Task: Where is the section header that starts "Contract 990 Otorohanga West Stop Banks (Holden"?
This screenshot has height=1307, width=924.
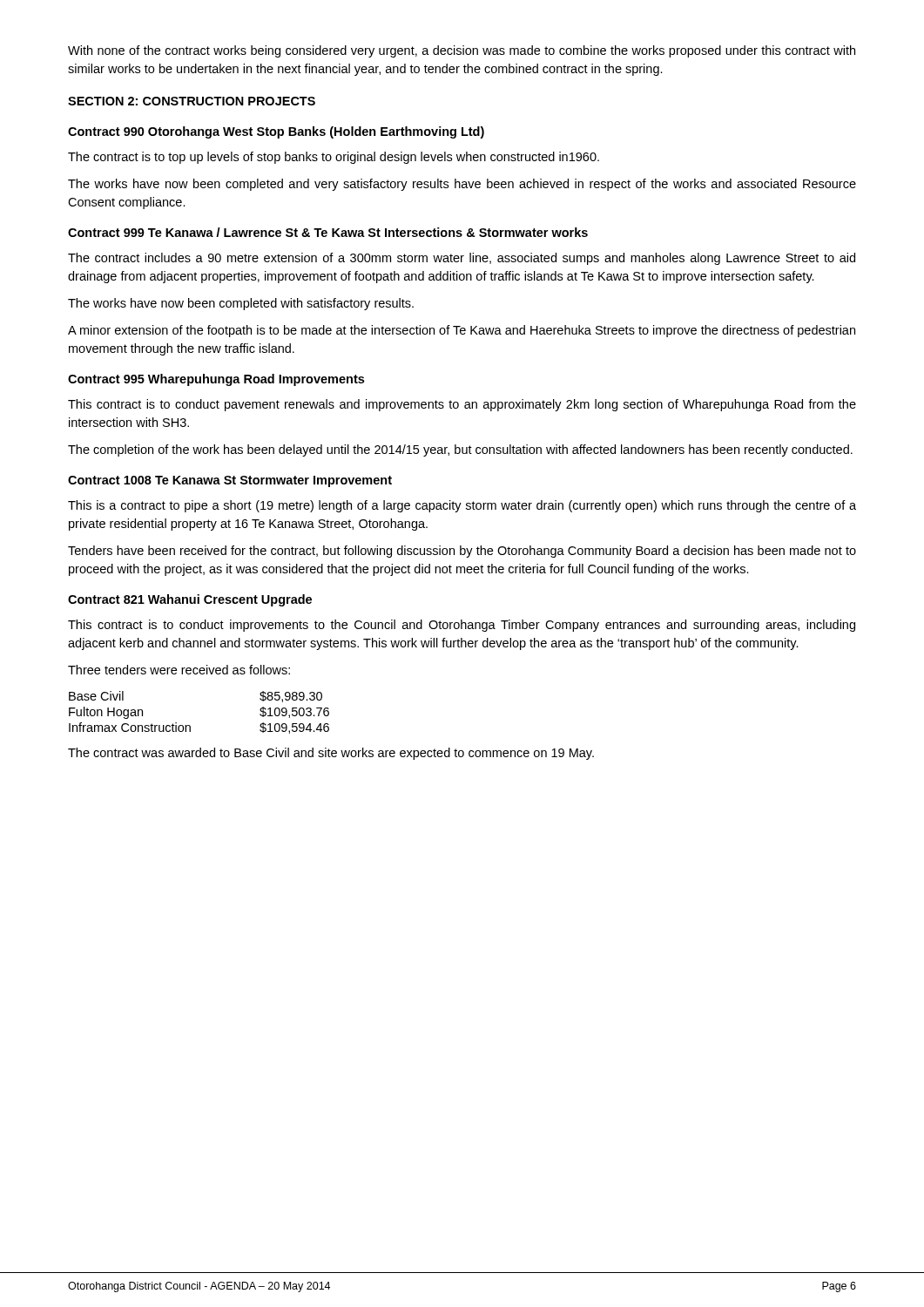Action: pos(462,132)
